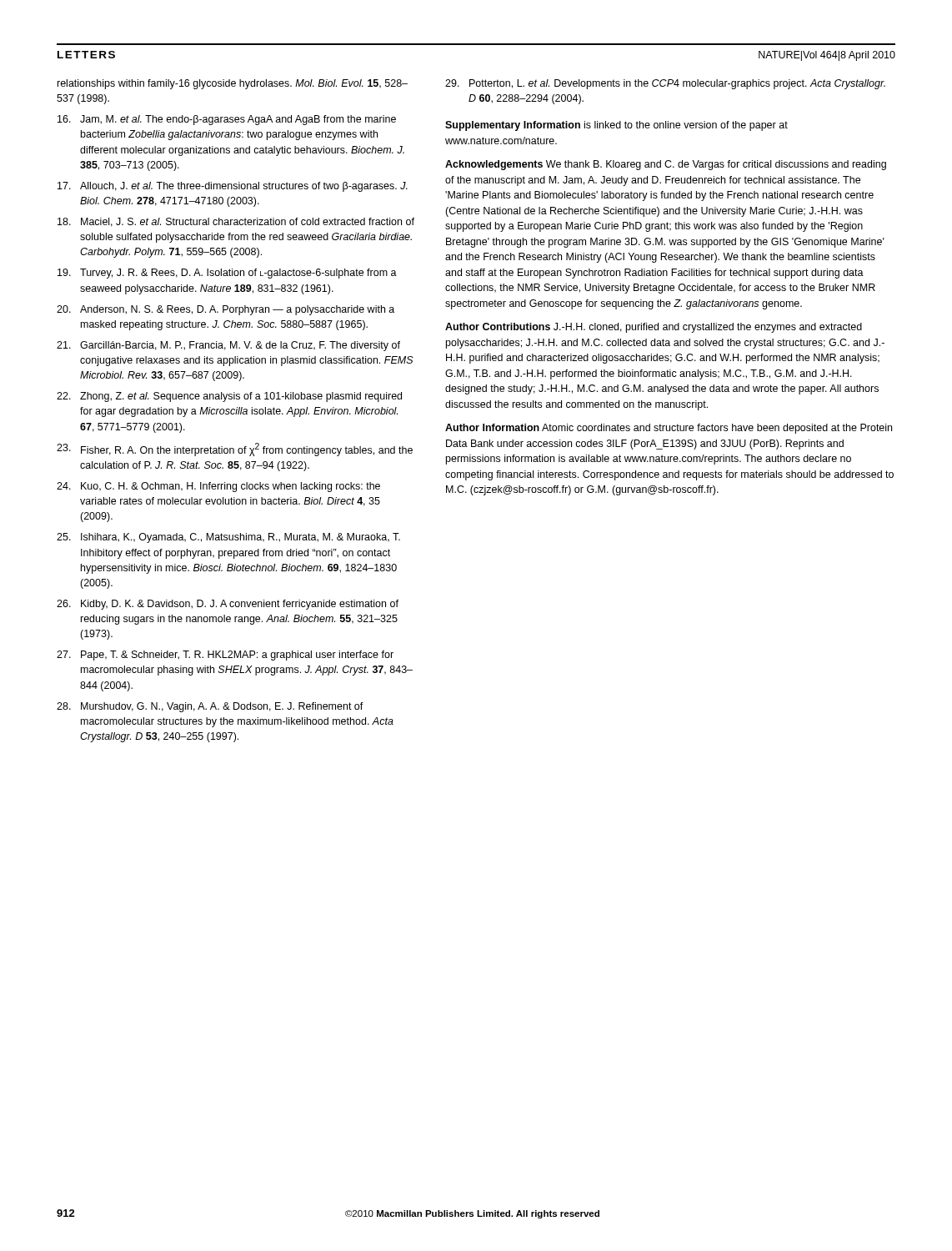952x1251 pixels.
Task: Locate the list item containing "24. Kuo, C."
Action: 236,501
